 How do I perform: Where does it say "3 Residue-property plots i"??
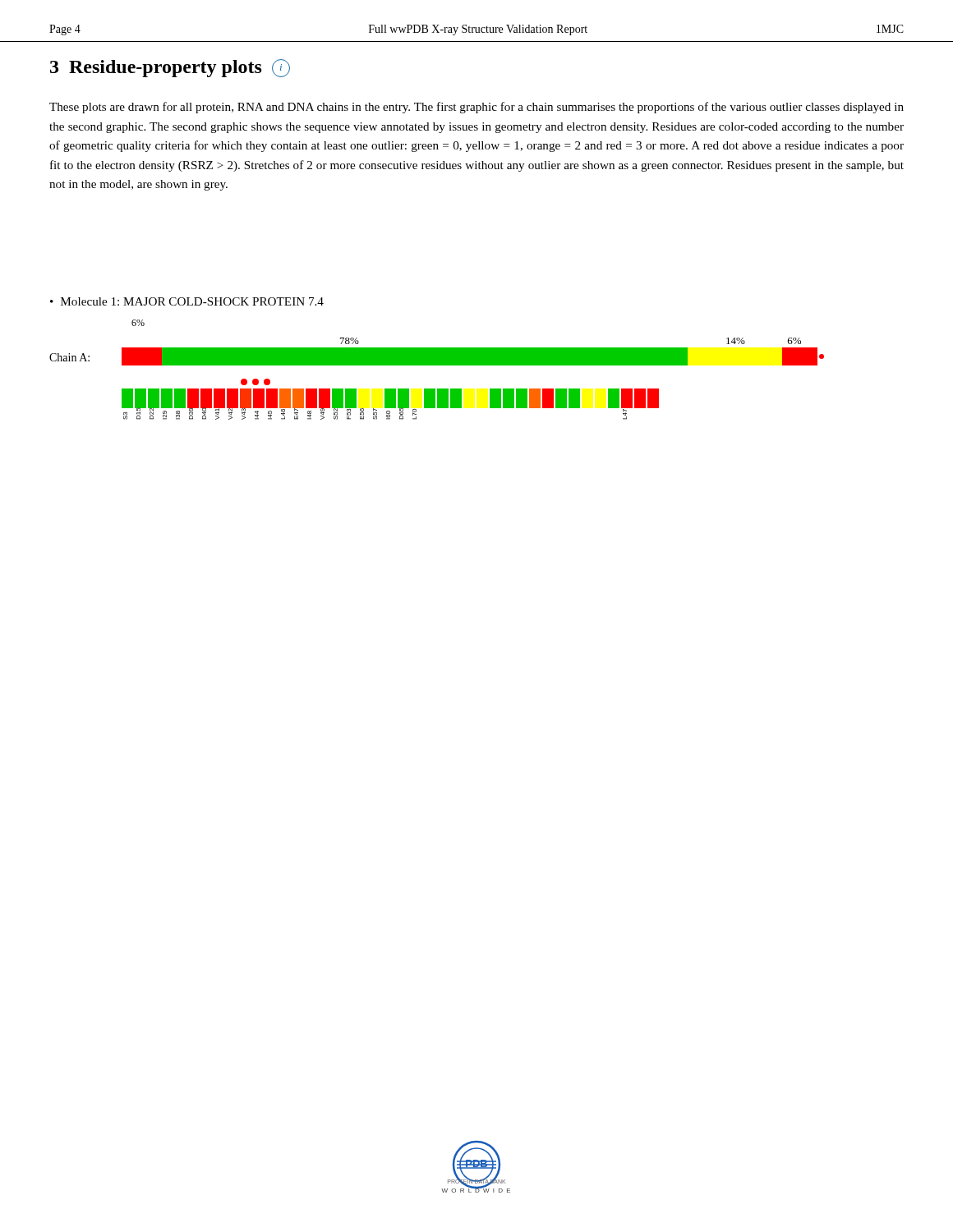(x=170, y=67)
